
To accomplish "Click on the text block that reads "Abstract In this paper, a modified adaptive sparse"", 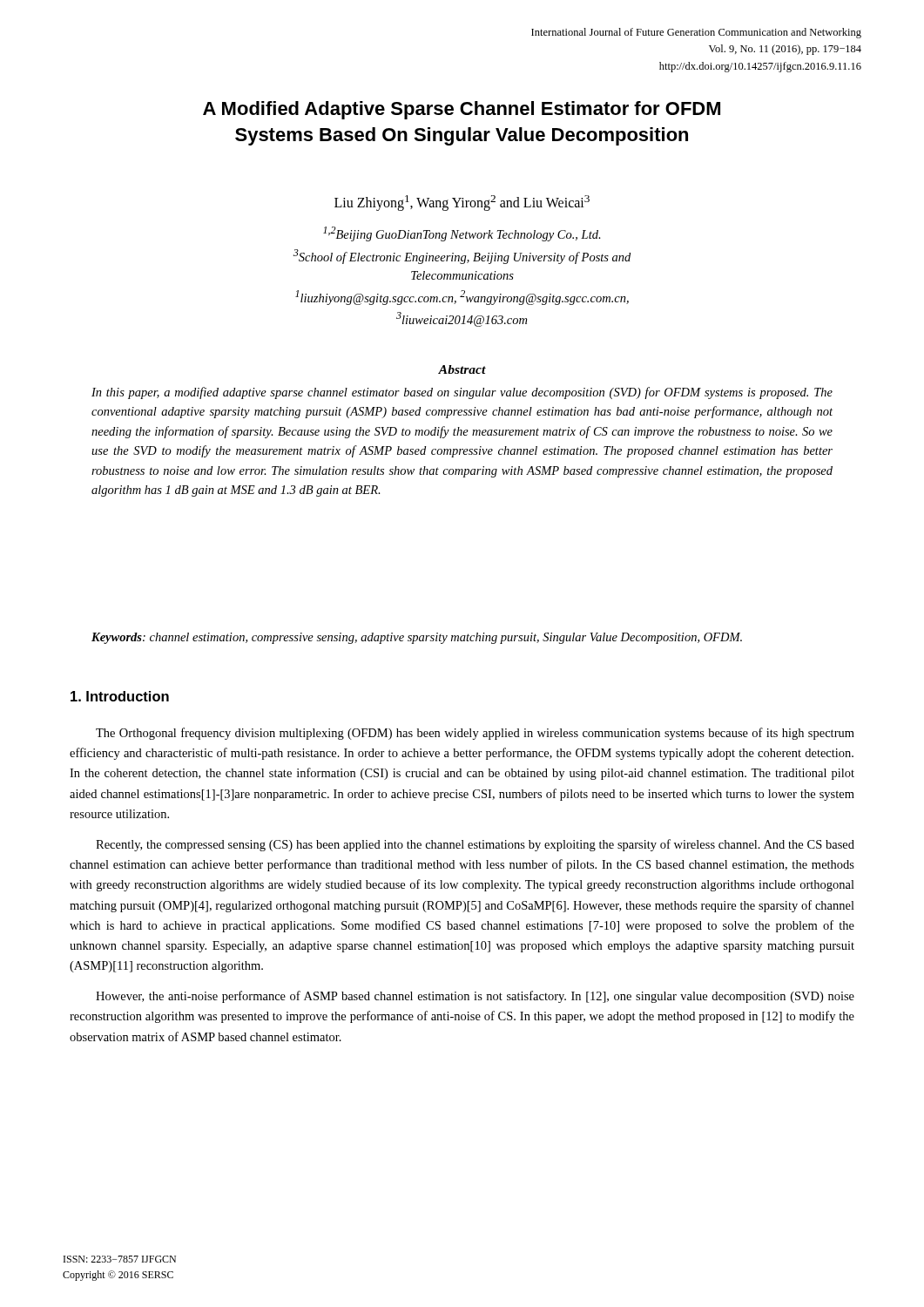I will (462, 431).
